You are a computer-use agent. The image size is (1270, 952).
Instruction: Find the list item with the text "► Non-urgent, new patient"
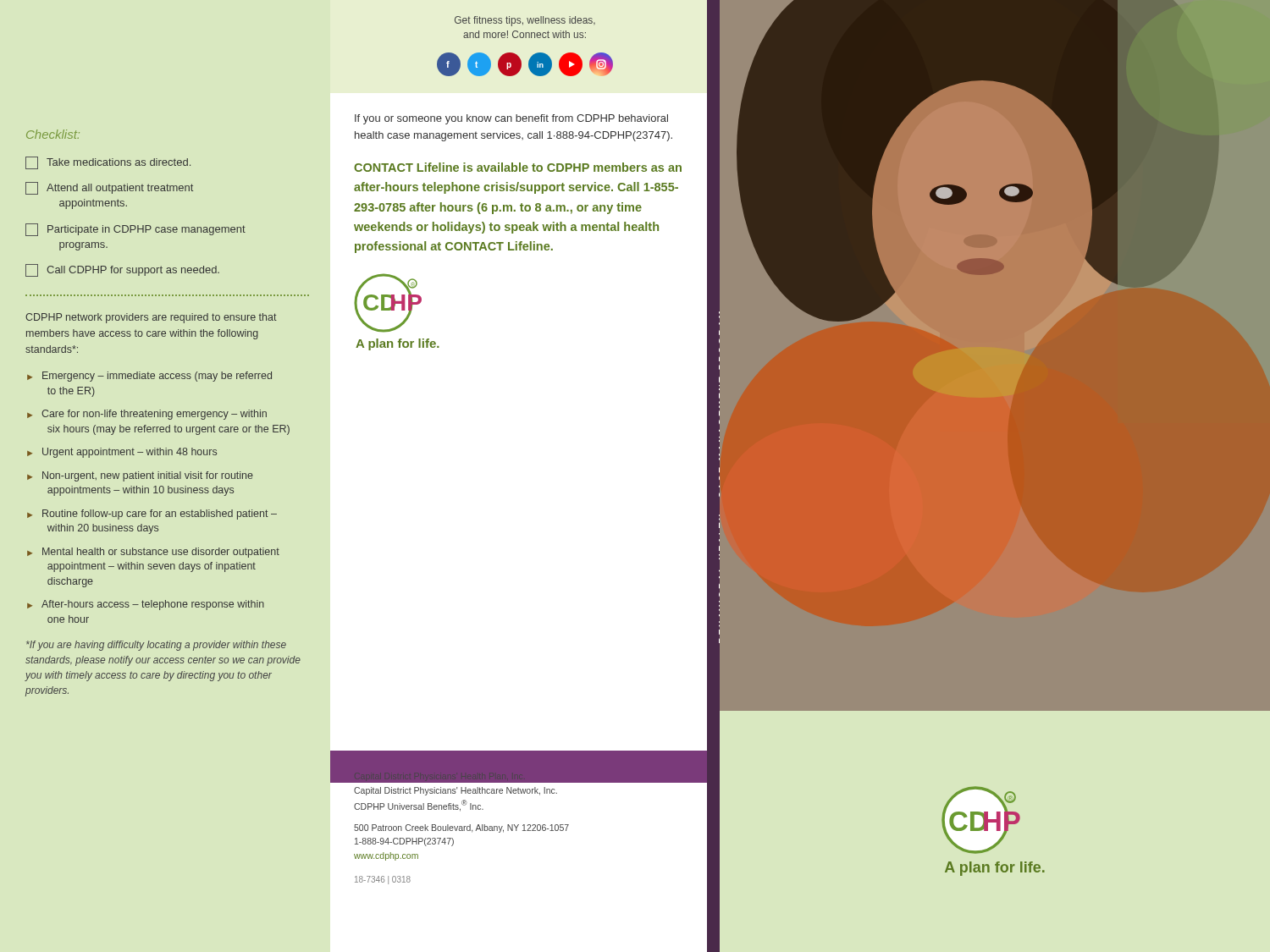point(139,483)
